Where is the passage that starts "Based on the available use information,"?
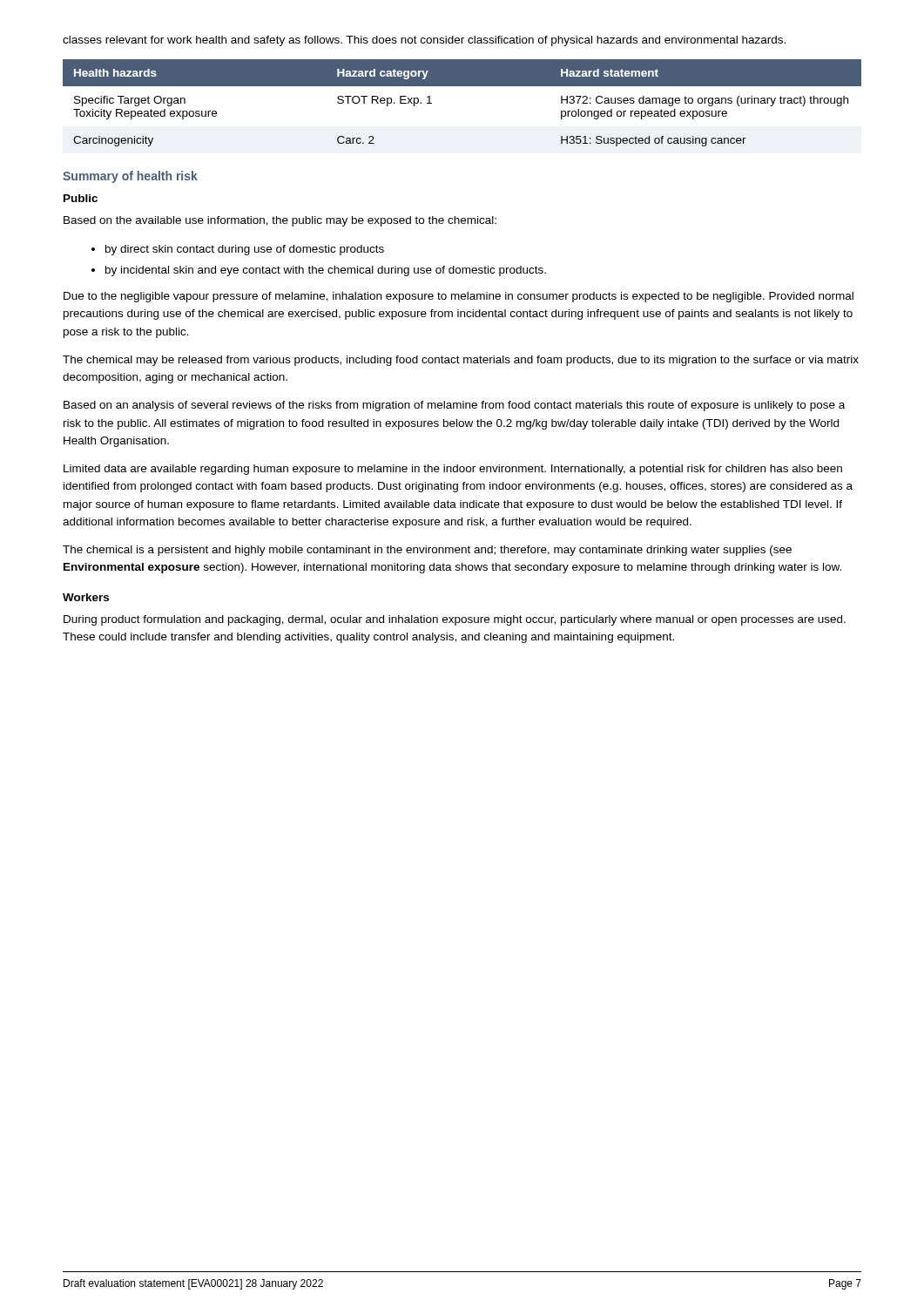Image resolution: width=924 pixels, height=1307 pixels. [x=280, y=220]
